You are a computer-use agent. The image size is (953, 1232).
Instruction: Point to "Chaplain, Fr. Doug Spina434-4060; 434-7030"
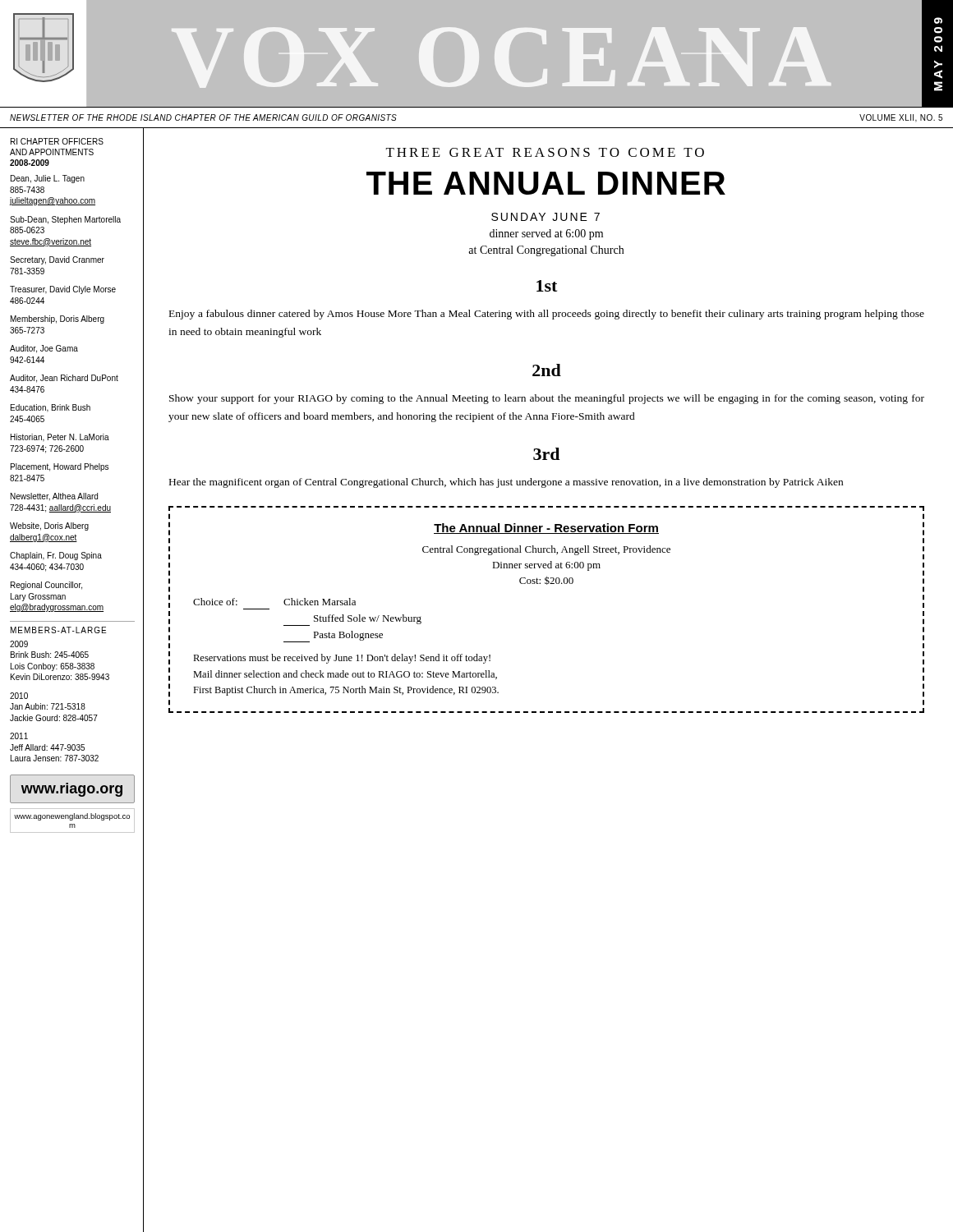click(56, 561)
